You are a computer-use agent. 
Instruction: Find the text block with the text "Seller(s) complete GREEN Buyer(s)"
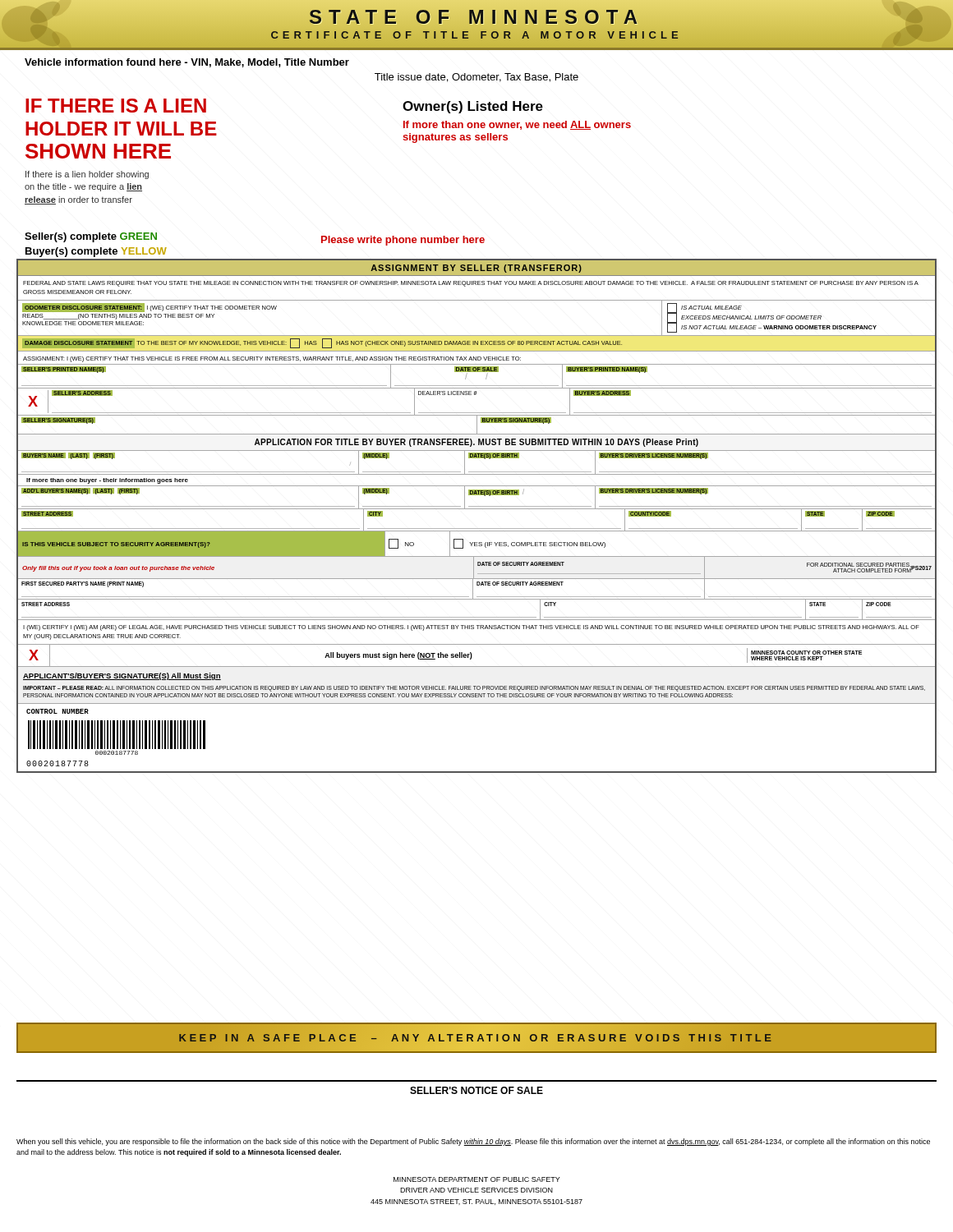[96, 244]
